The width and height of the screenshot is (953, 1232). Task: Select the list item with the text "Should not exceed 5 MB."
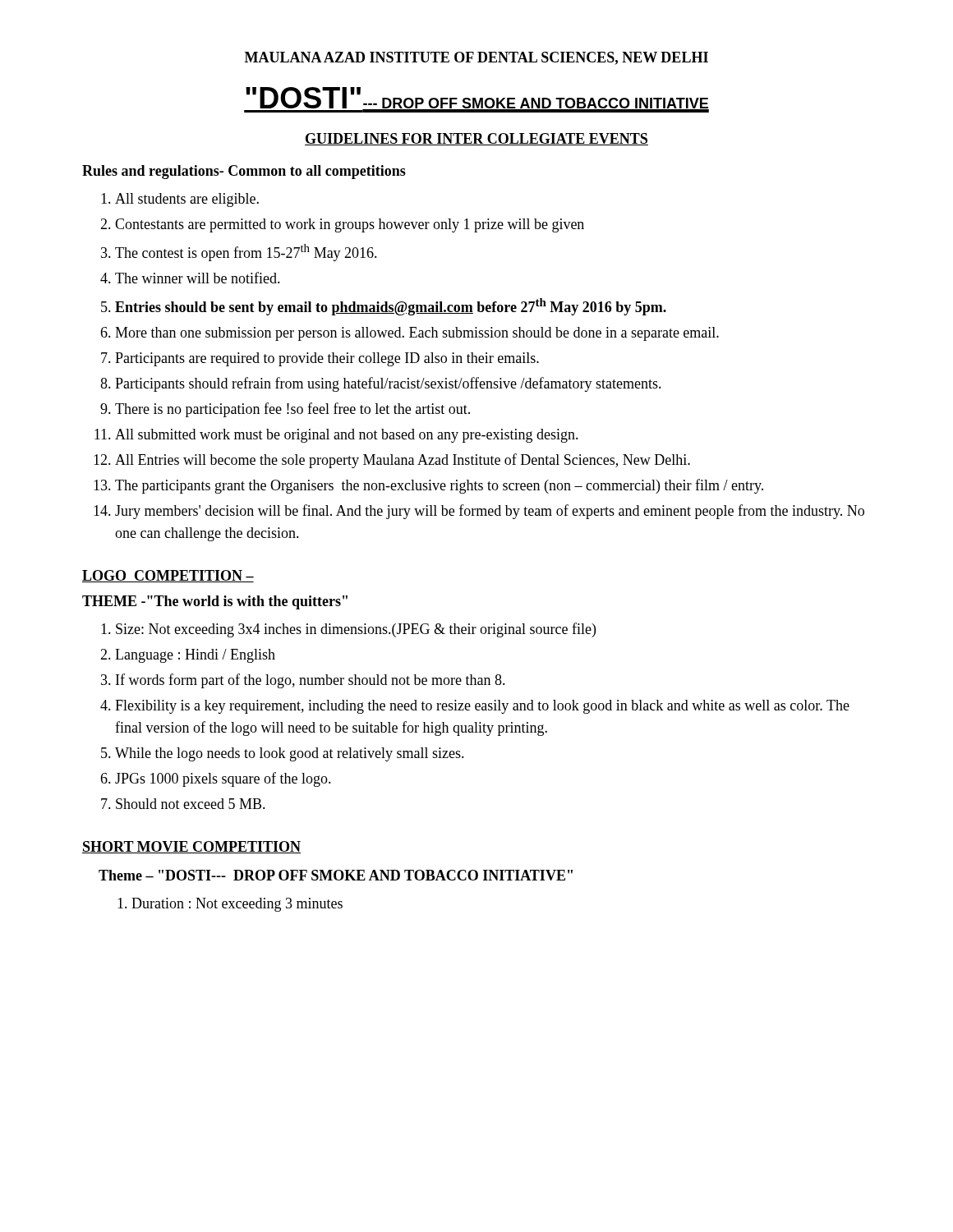pos(190,804)
